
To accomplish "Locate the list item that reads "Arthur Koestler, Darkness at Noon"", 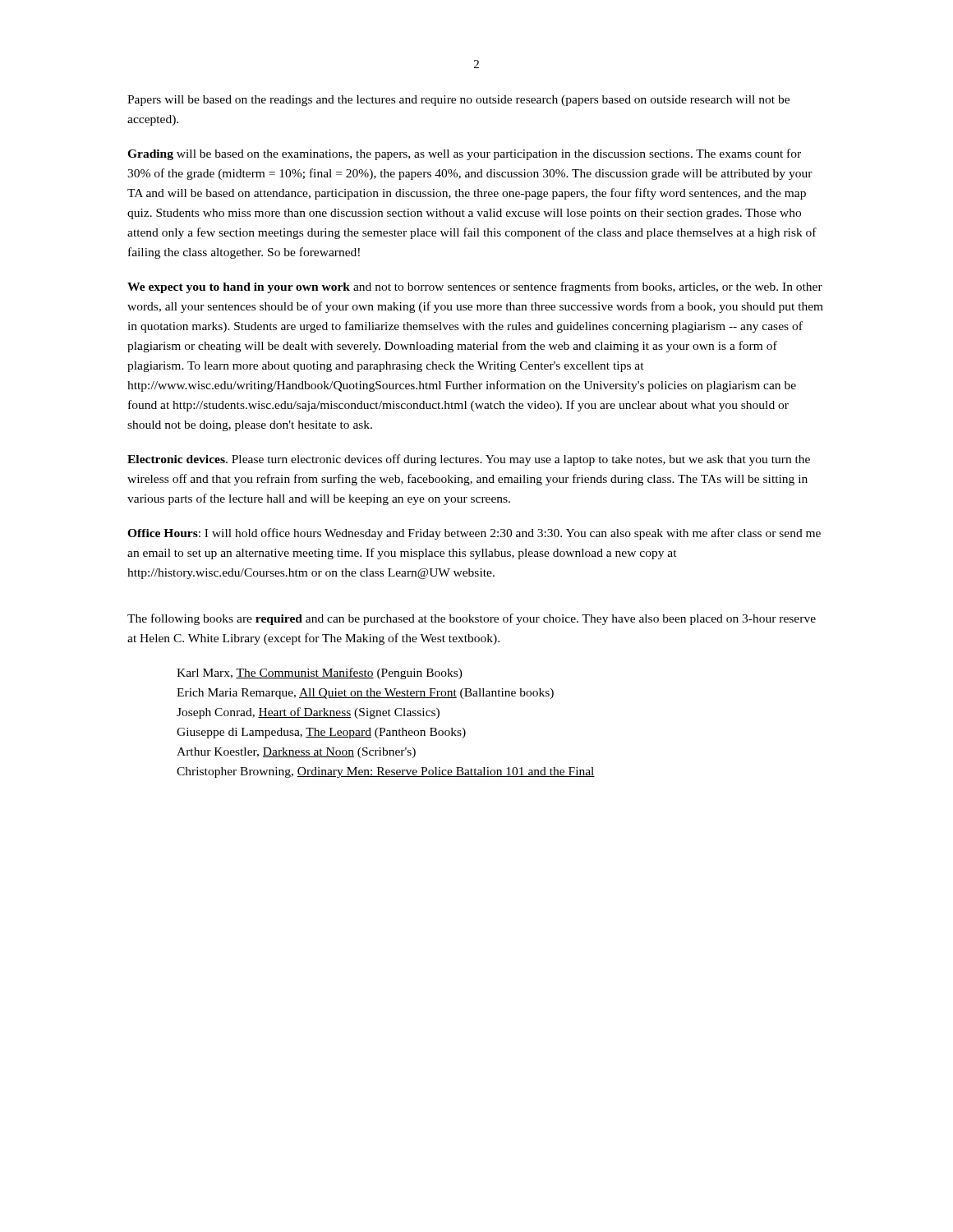I will pos(296,751).
